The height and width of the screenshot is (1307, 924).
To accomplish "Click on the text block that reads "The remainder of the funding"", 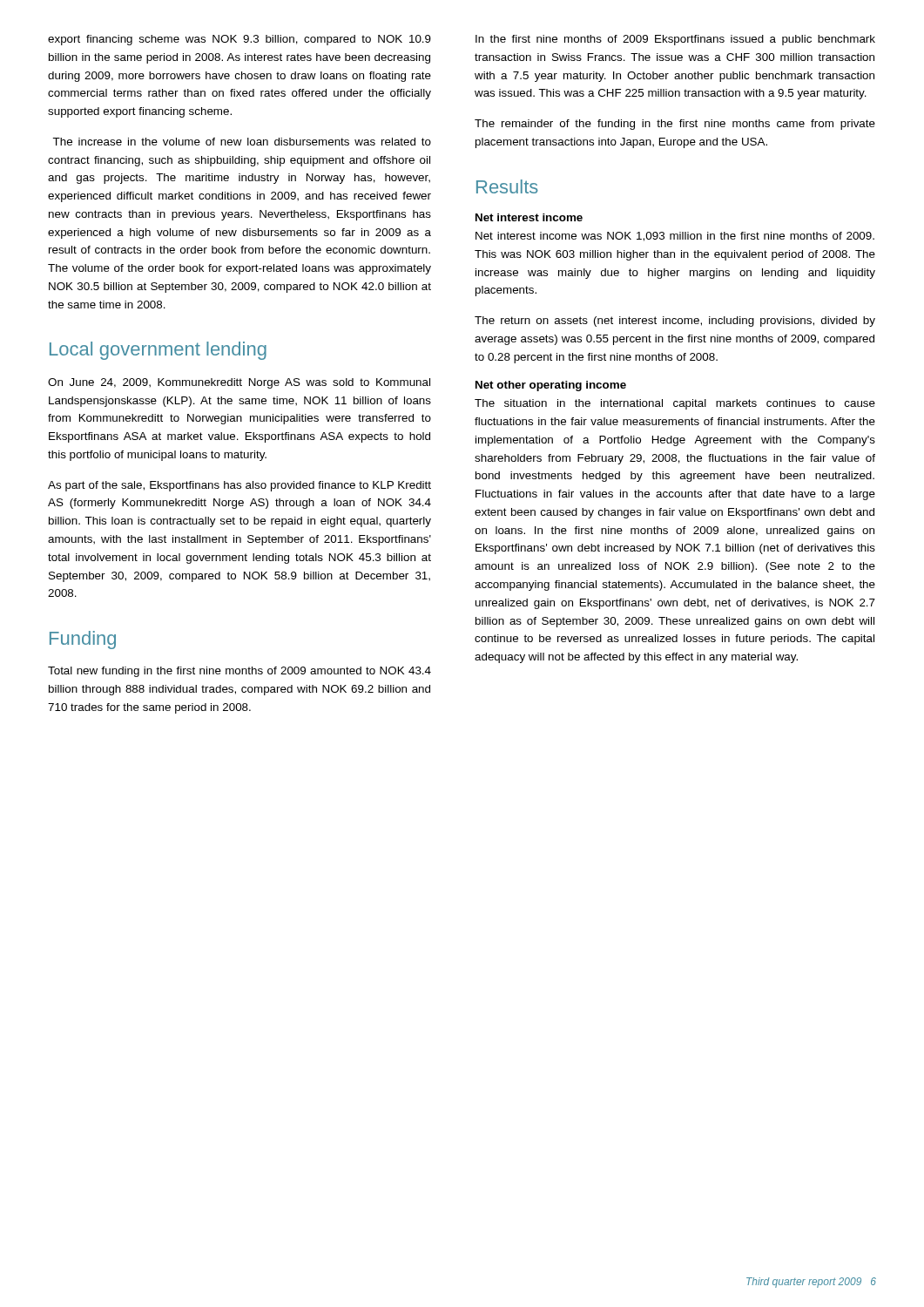I will pyautogui.click(x=675, y=132).
